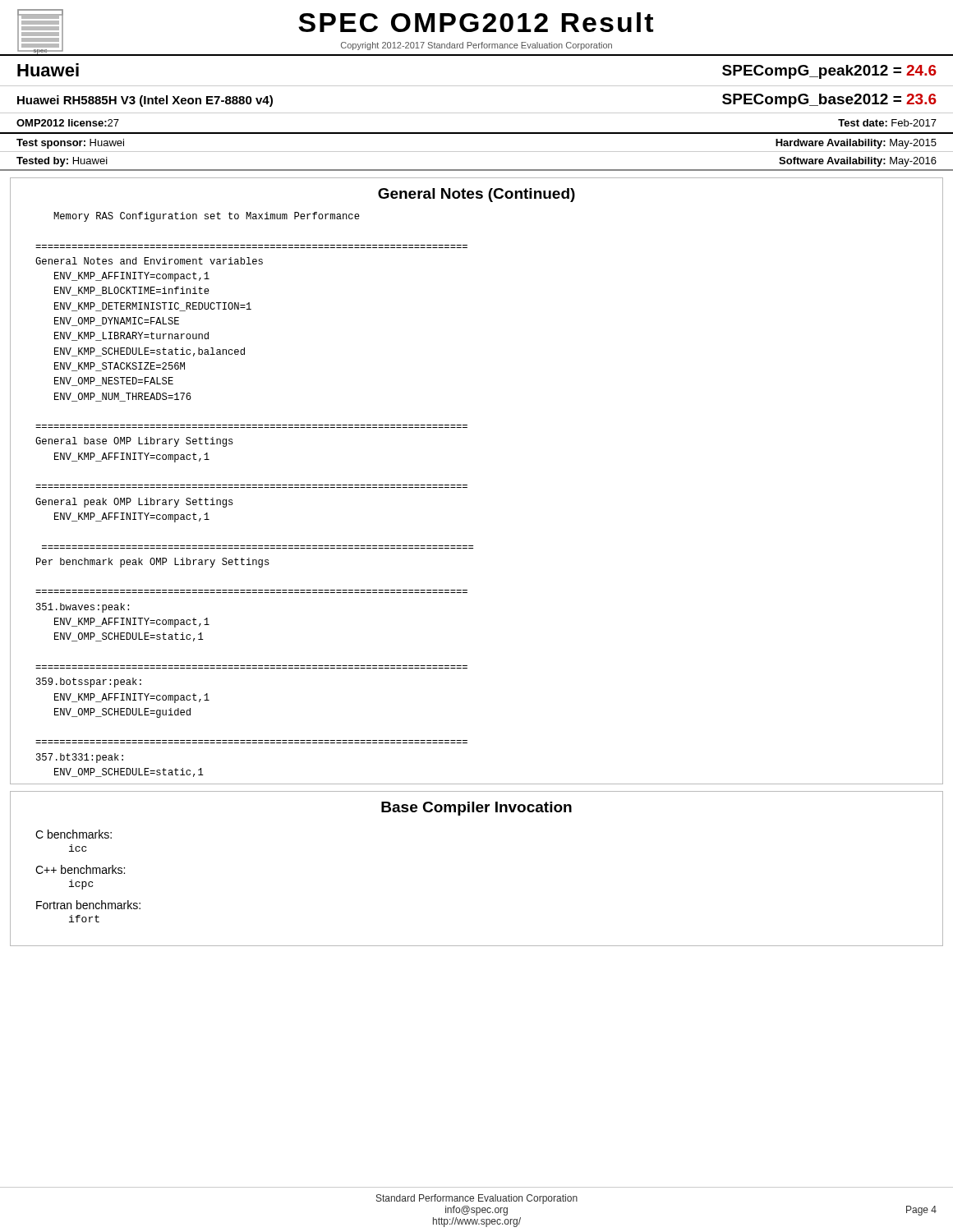This screenshot has height=1232, width=953.
Task: Locate the passage starting "SPECompG_base2012 = 23.6"
Action: (829, 99)
